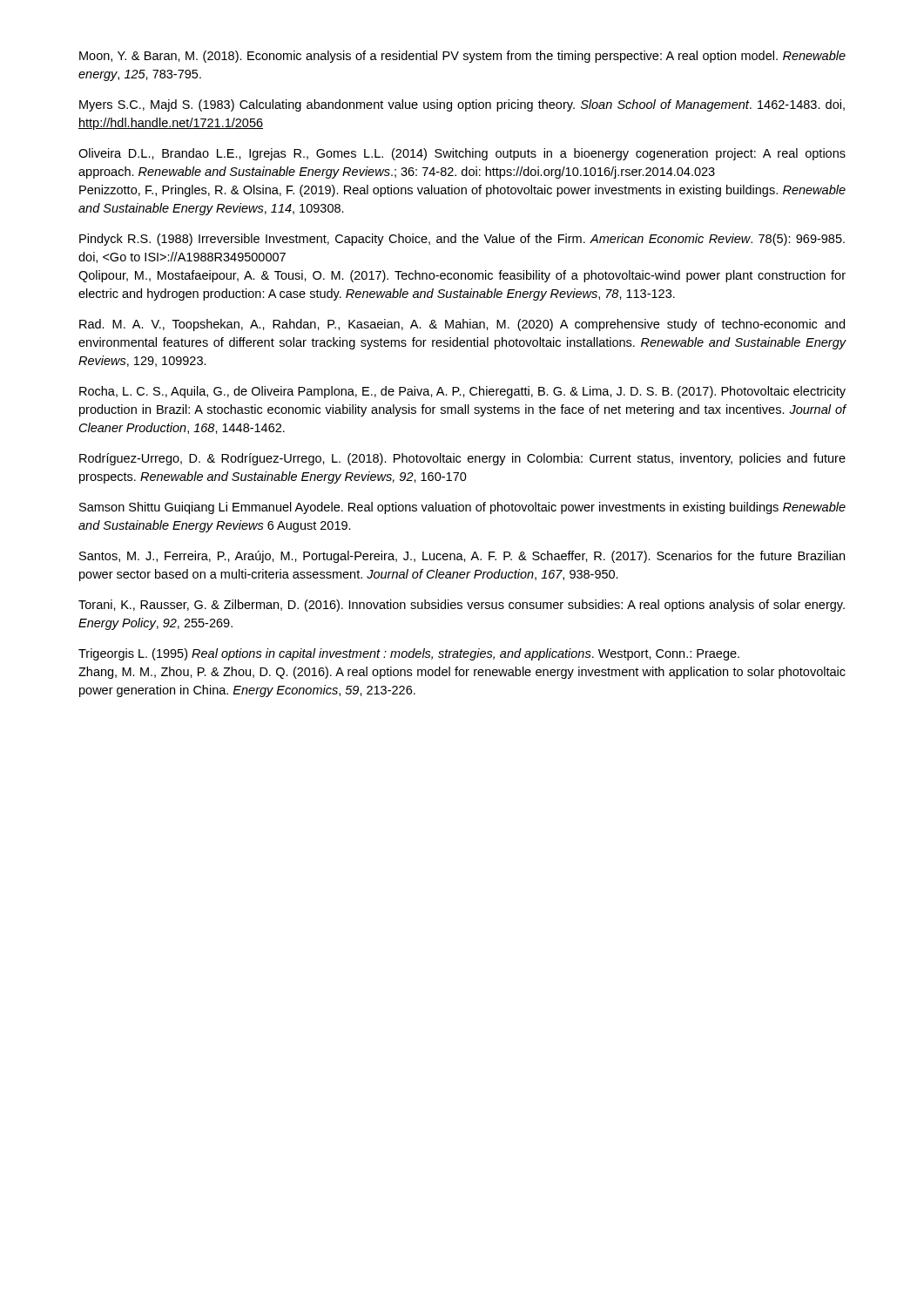Select the block starting "Samson Shittu Guiqiang Li Emmanuel Ayodele. Real options"
The height and width of the screenshot is (1307, 924).
462,517
